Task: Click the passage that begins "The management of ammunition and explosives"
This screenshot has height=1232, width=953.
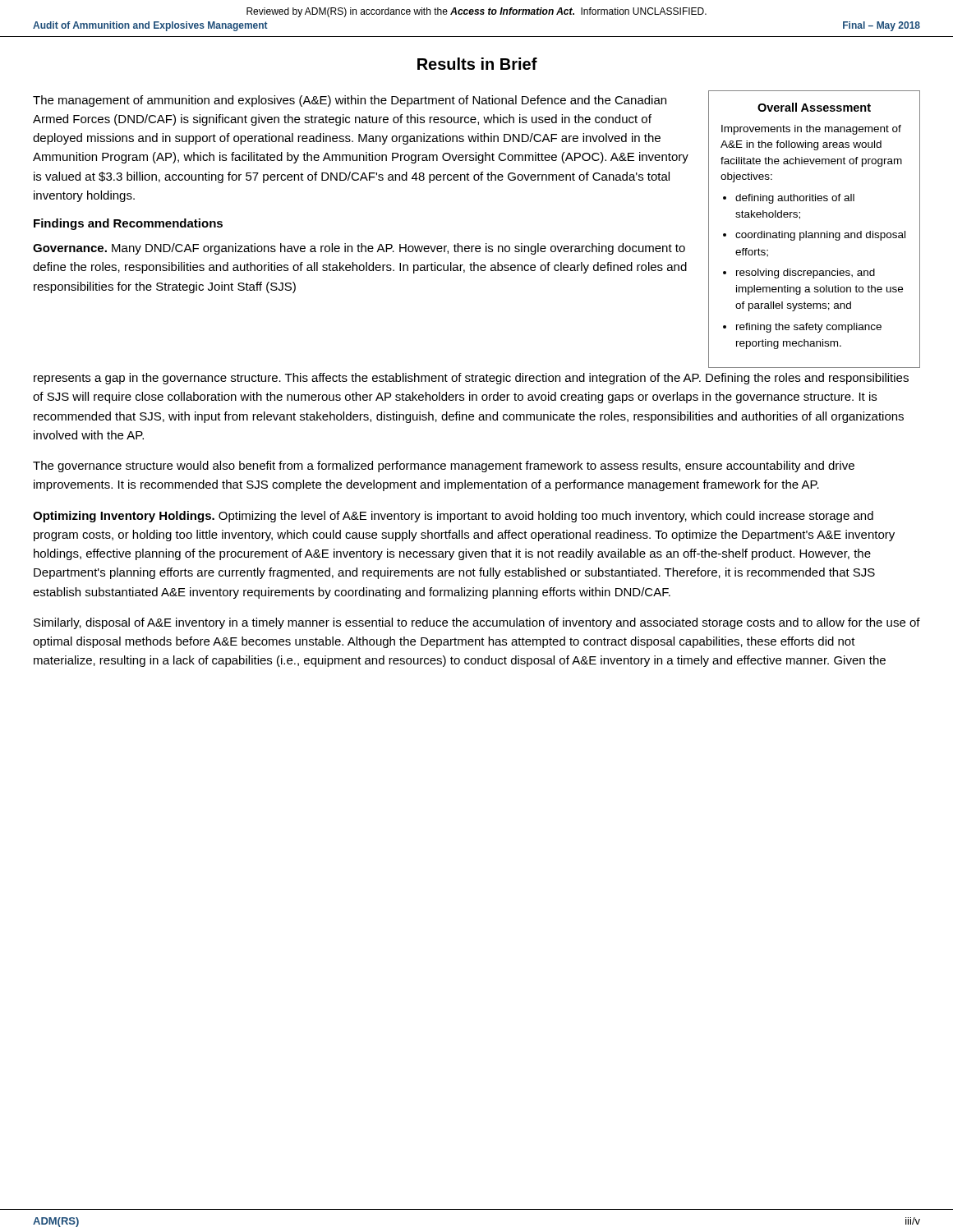Action: coord(361,147)
